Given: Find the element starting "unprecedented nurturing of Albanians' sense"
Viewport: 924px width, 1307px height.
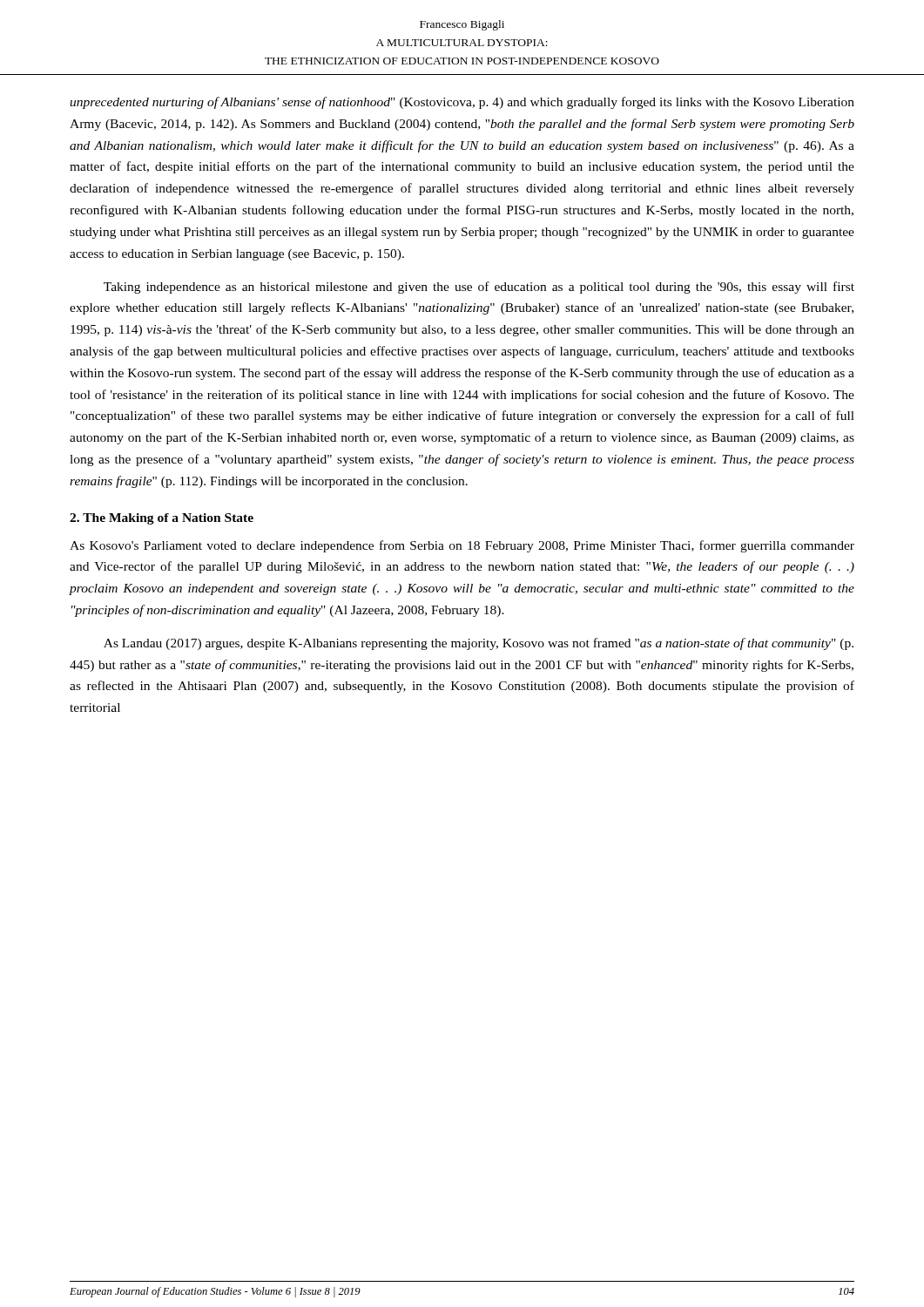Looking at the screenshot, I should point(462,292).
